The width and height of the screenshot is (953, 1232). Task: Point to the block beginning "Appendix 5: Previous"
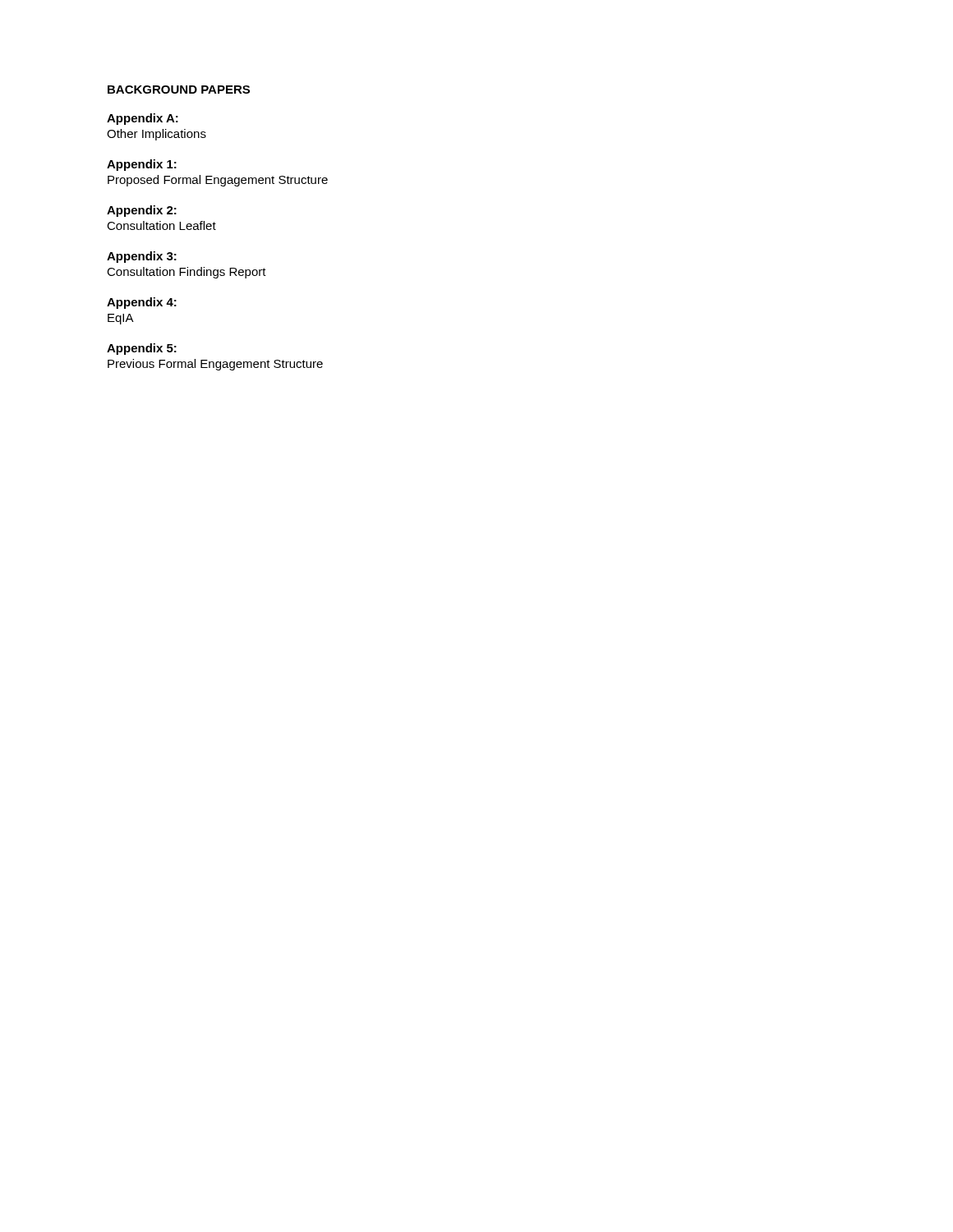pyautogui.click(x=142, y=349)
